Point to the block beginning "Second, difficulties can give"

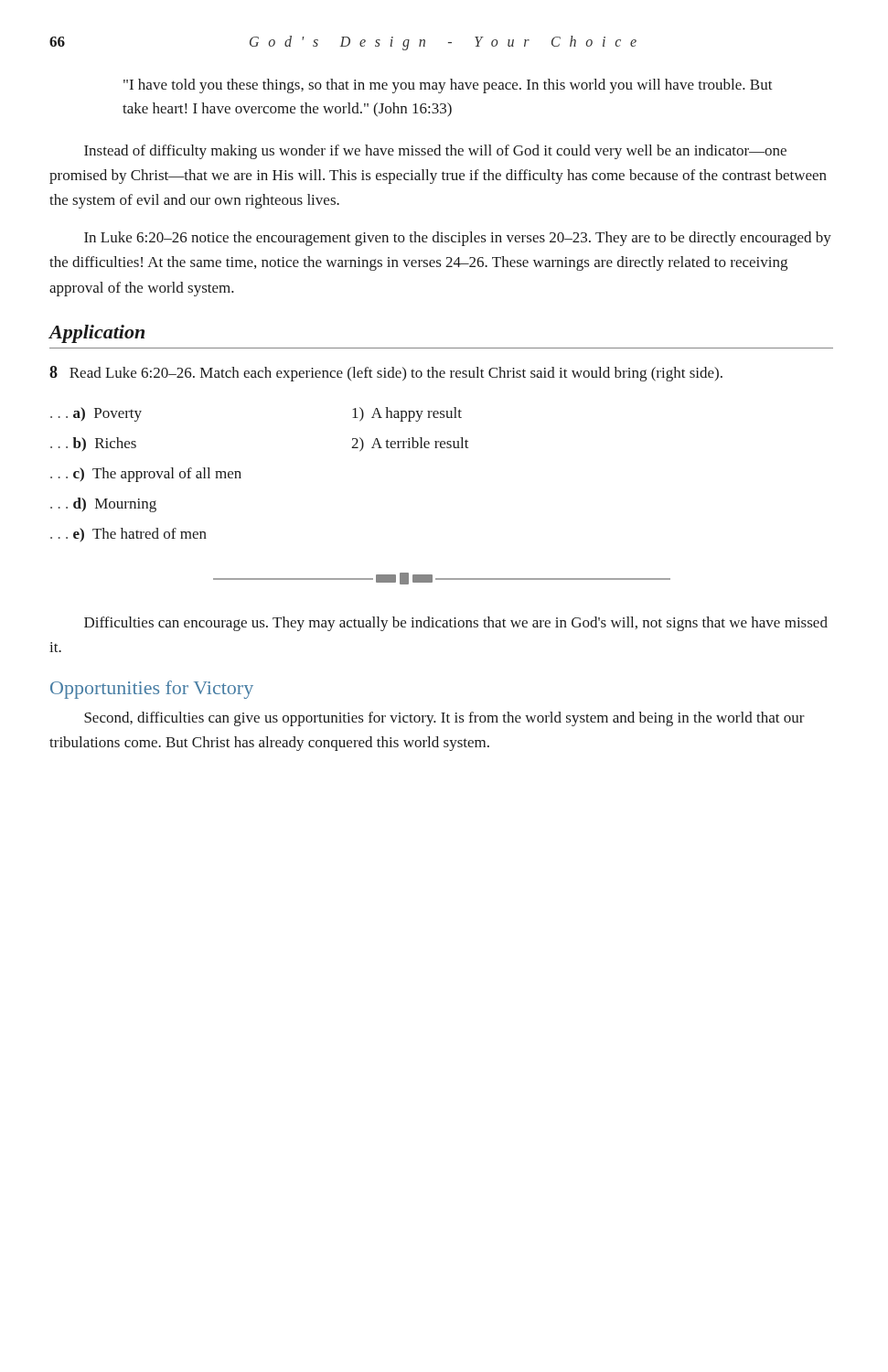427,730
